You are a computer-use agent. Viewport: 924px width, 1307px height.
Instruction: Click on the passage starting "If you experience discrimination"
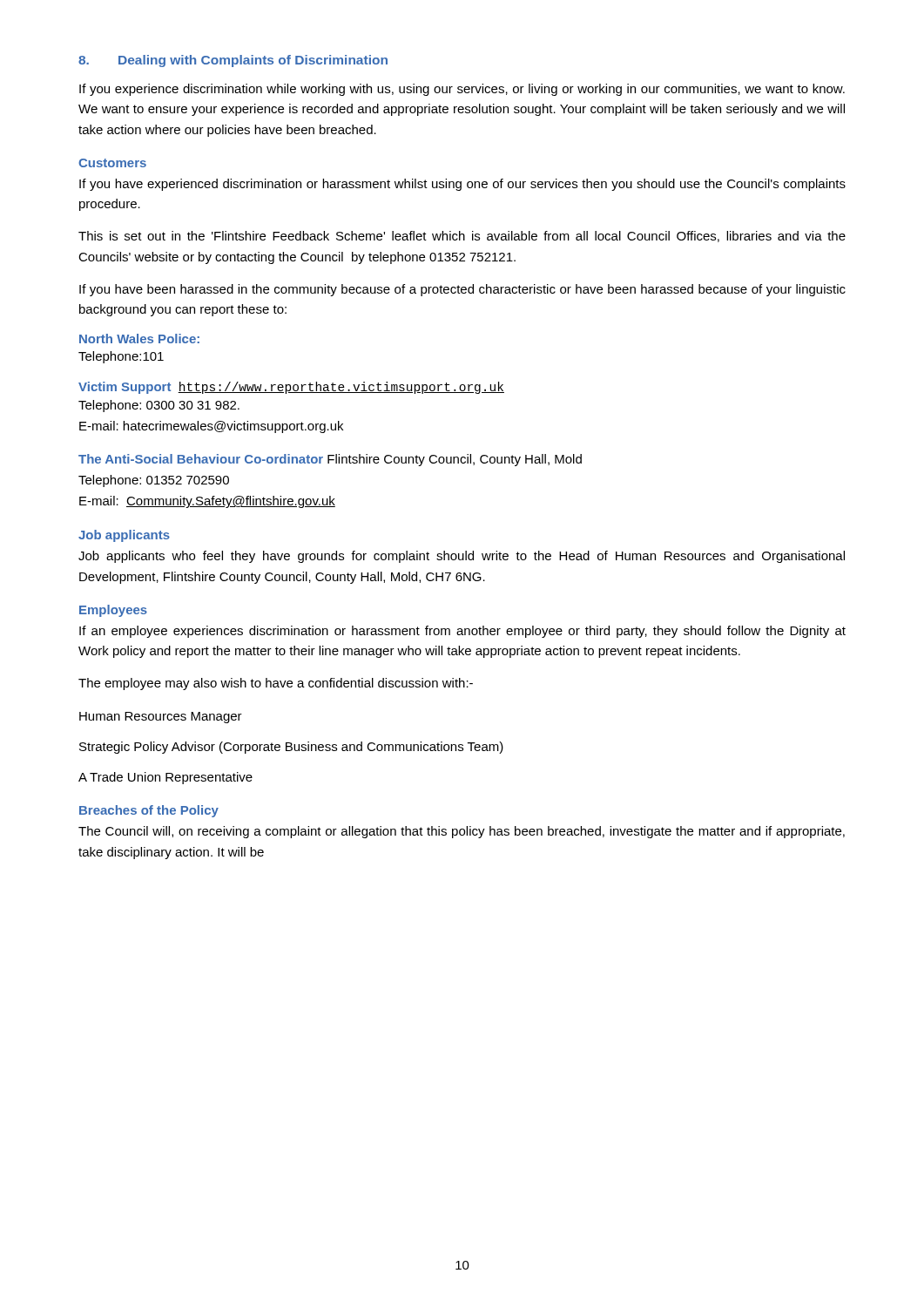pos(462,109)
